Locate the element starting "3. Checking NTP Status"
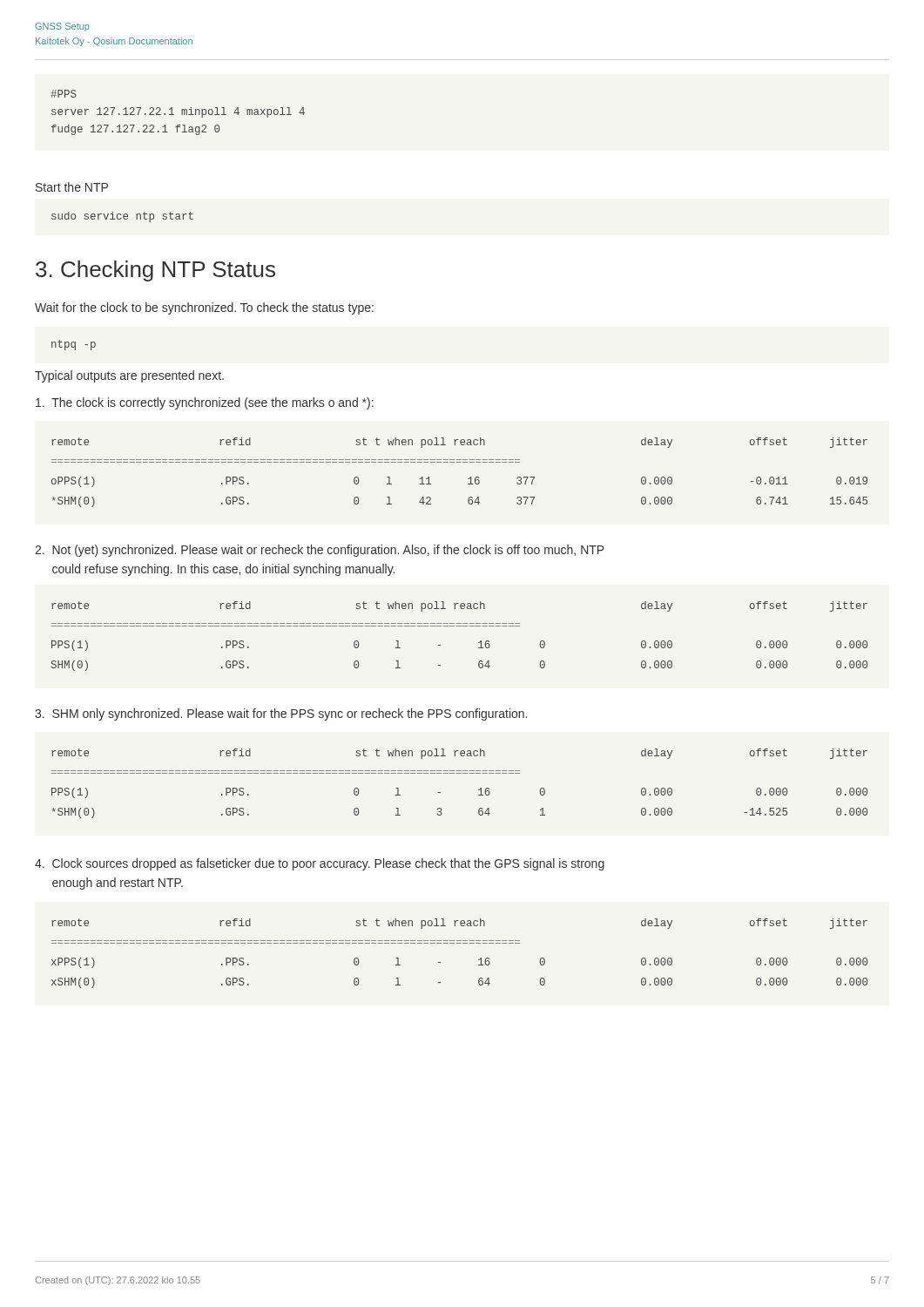 [155, 269]
